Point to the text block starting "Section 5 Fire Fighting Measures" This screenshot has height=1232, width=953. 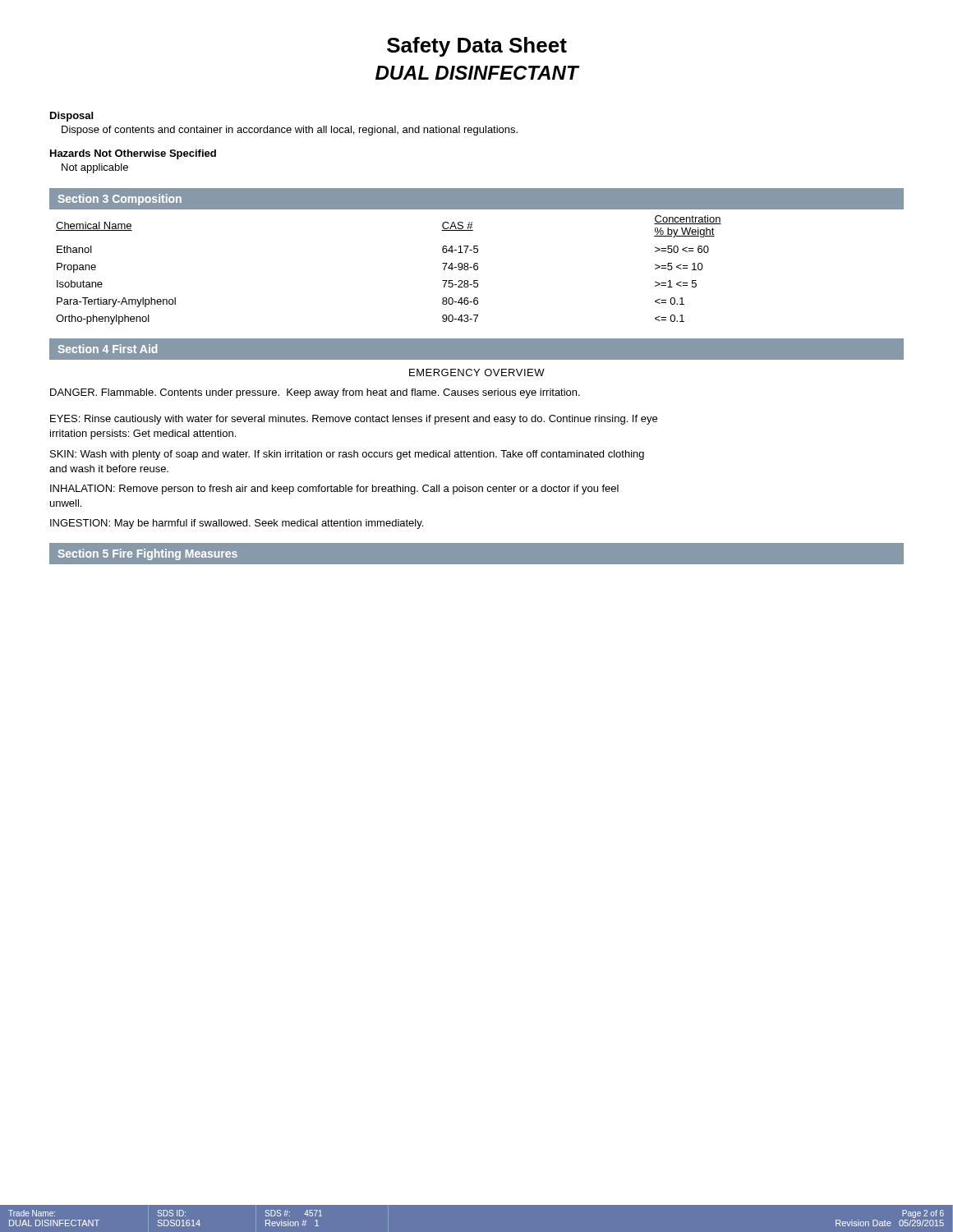pos(148,553)
